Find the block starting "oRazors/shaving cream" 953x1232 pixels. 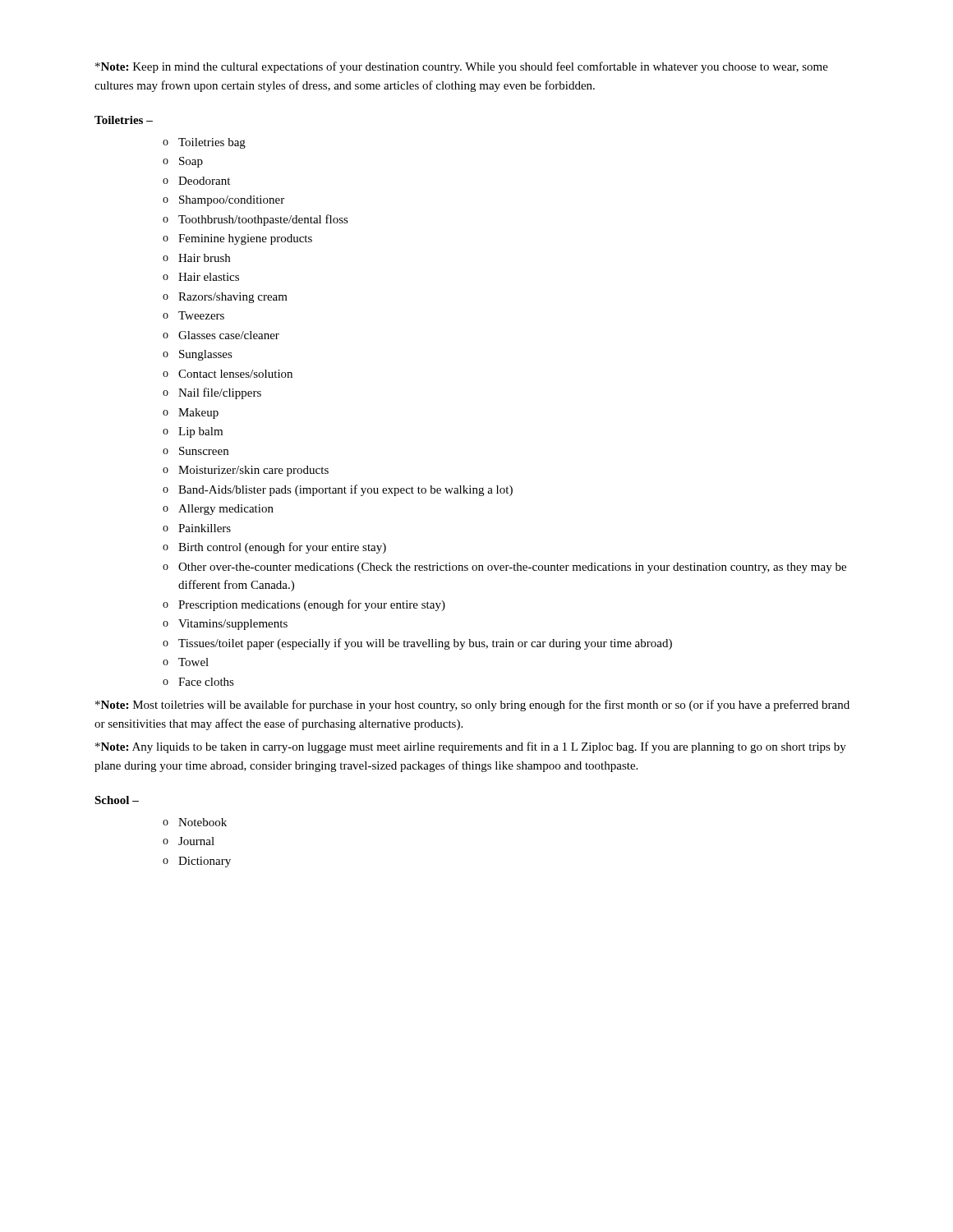pos(225,298)
